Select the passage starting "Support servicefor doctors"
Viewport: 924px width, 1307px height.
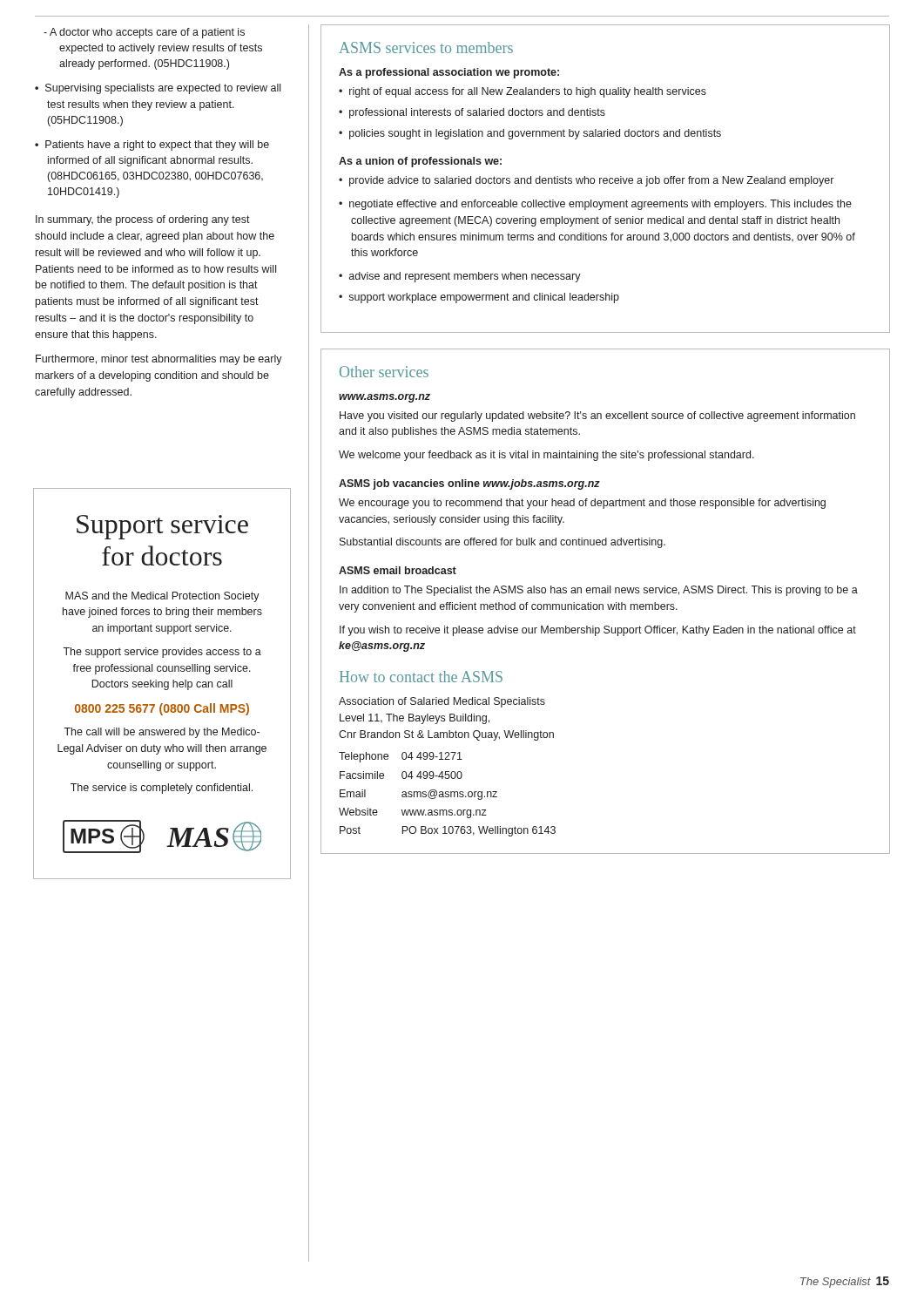(162, 540)
